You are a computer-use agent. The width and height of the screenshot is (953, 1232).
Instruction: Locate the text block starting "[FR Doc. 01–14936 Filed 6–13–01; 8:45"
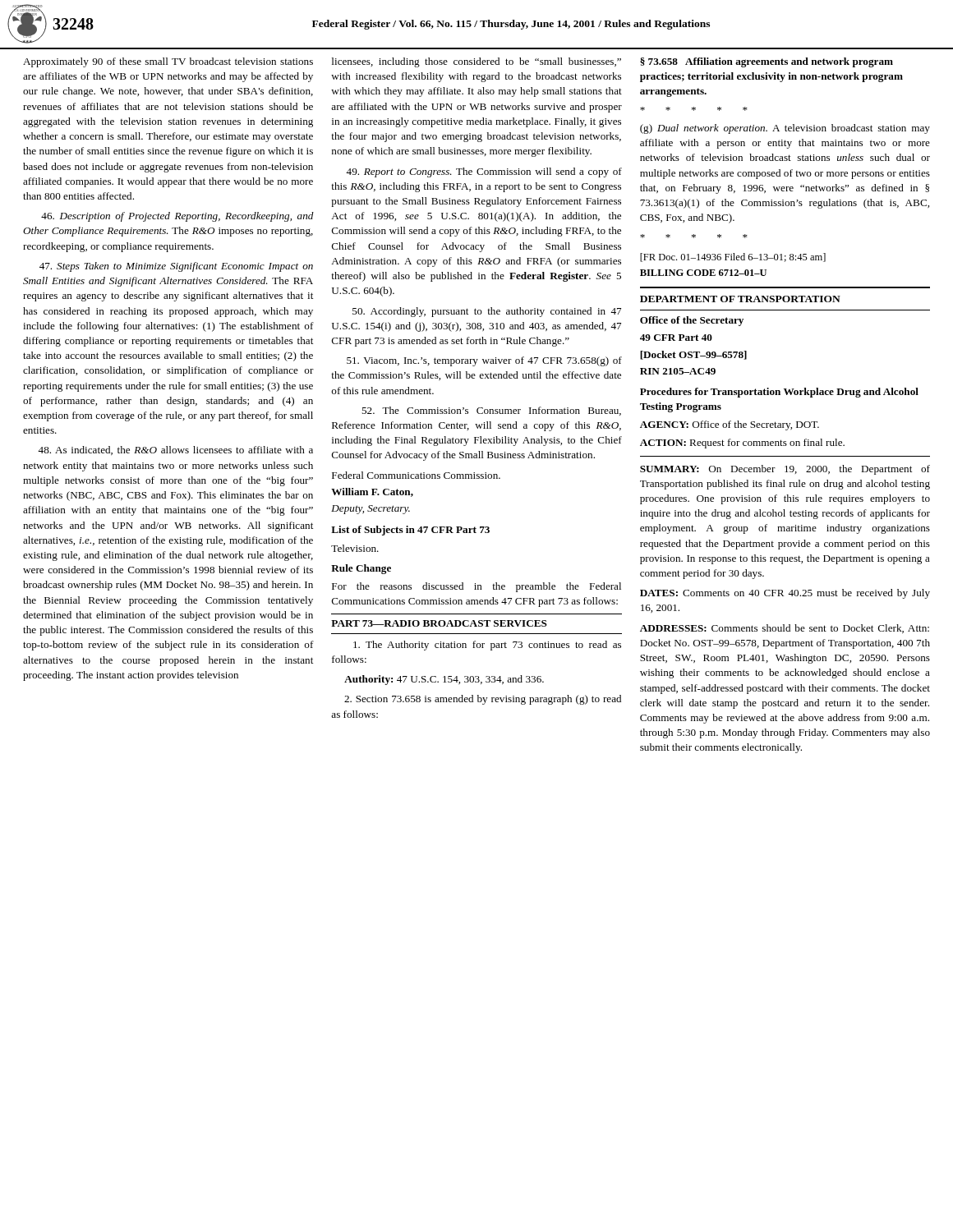pyautogui.click(x=733, y=257)
